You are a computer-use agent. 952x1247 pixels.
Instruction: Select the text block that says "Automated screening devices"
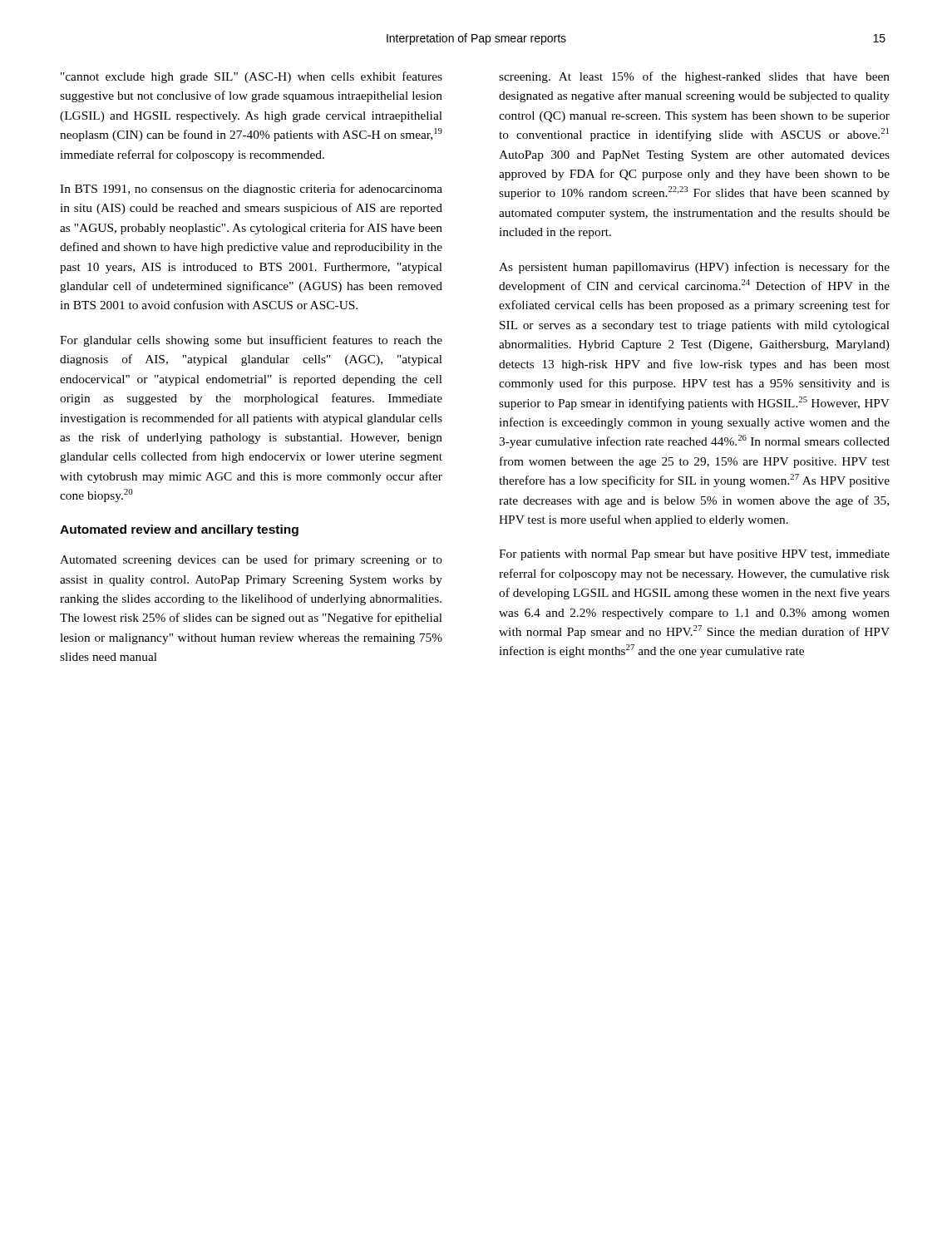251,608
